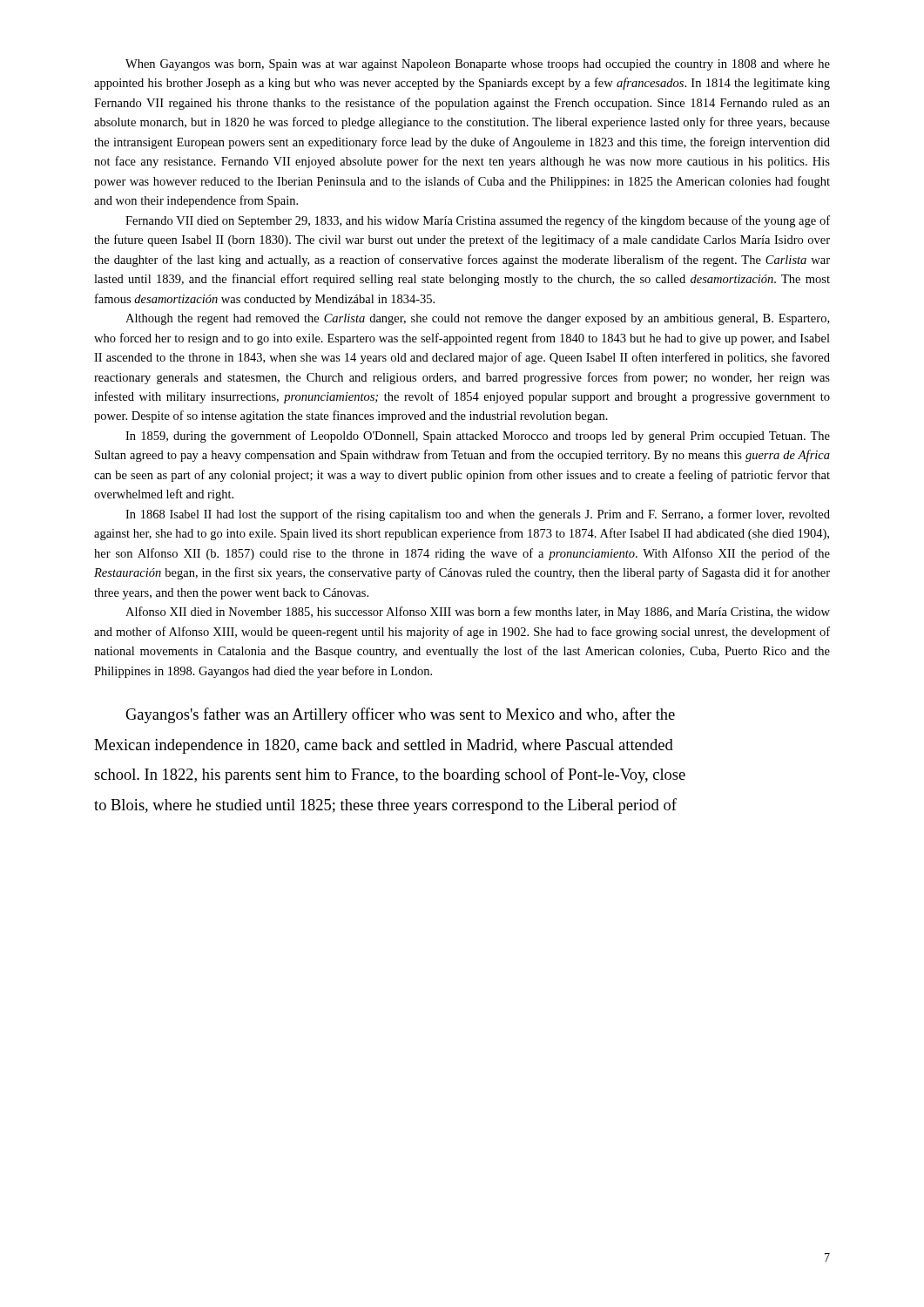This screenshot has width=924, height=1307.
Task: Locate the text block that says "Although the regent"
Action: pos(462,367)
